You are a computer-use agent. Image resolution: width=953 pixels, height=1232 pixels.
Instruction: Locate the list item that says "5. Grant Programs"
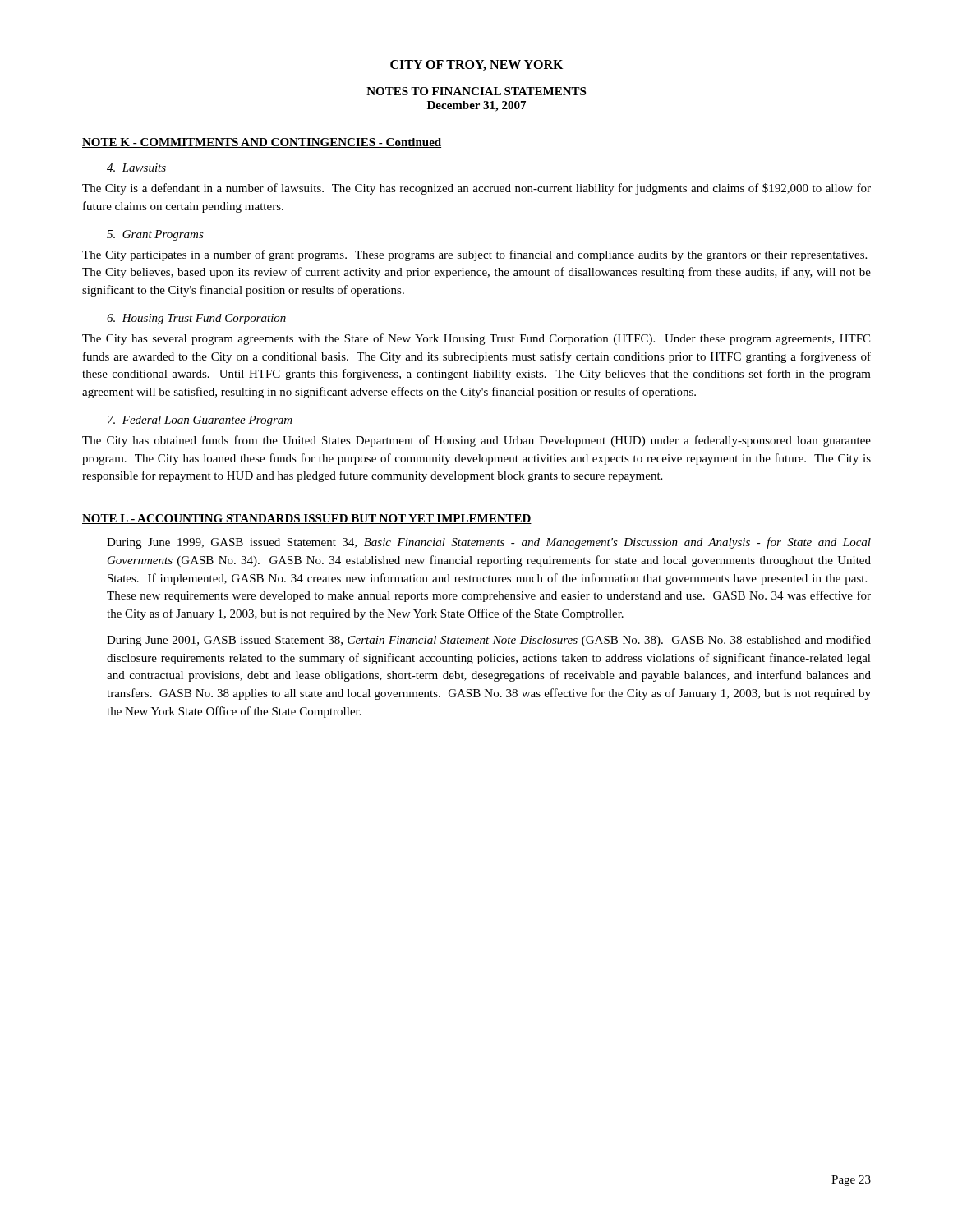[x=155, y=234]
